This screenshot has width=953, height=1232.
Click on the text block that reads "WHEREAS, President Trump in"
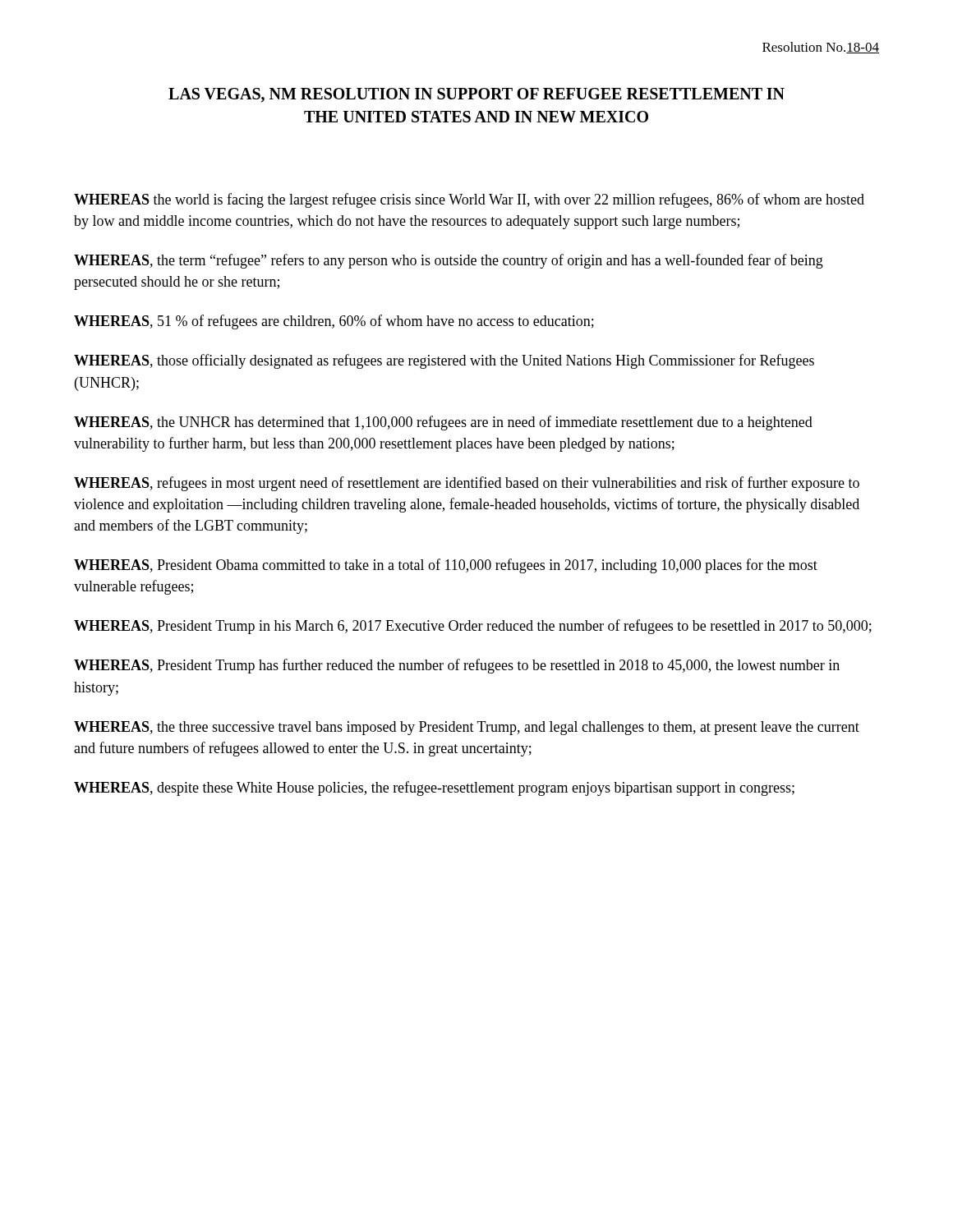[x=473, y=626]
